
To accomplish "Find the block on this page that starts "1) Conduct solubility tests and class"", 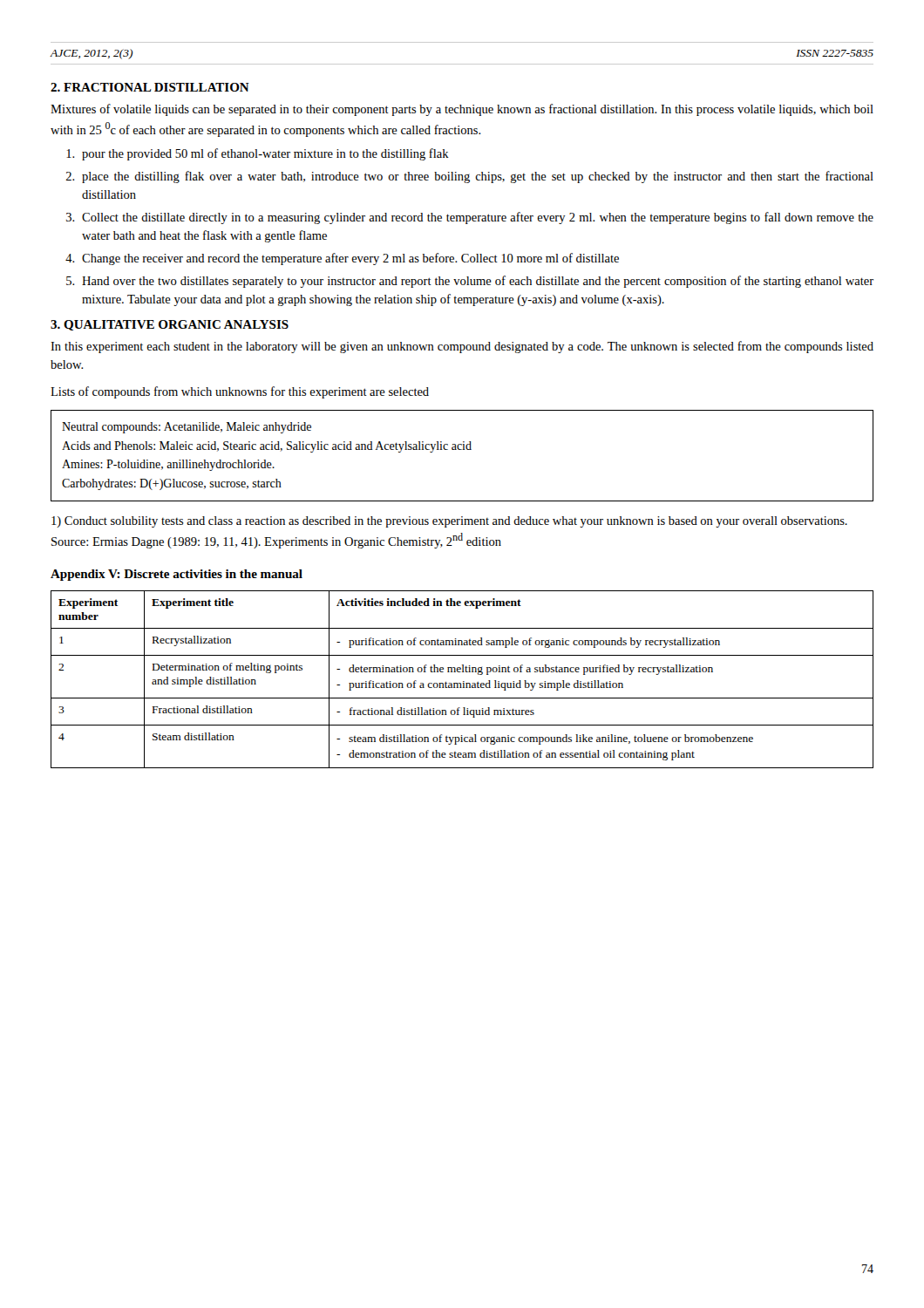I will pos(449,531).
